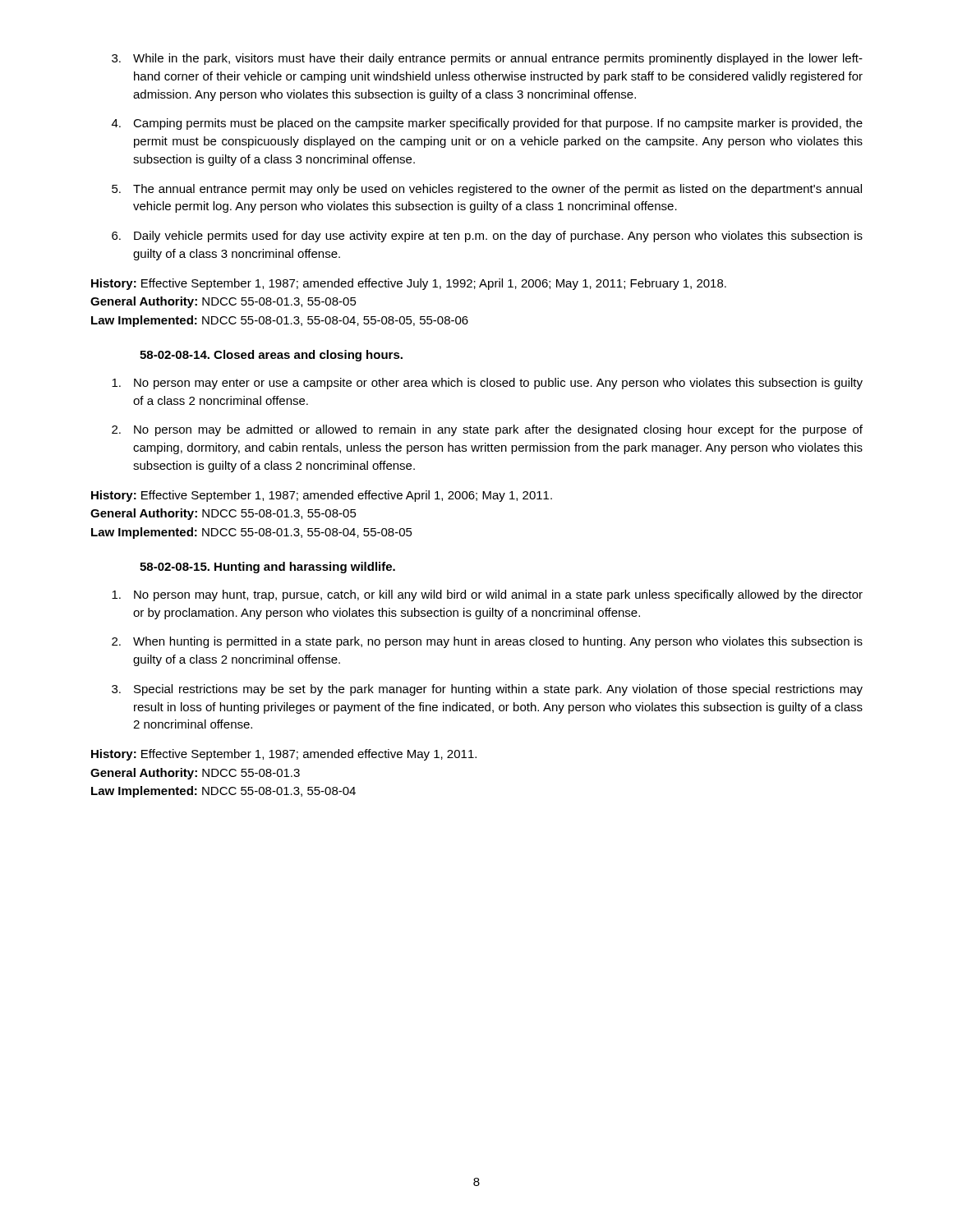Point to the block starting "5. The annual entrance permit may"

click(x=476, y=197)
